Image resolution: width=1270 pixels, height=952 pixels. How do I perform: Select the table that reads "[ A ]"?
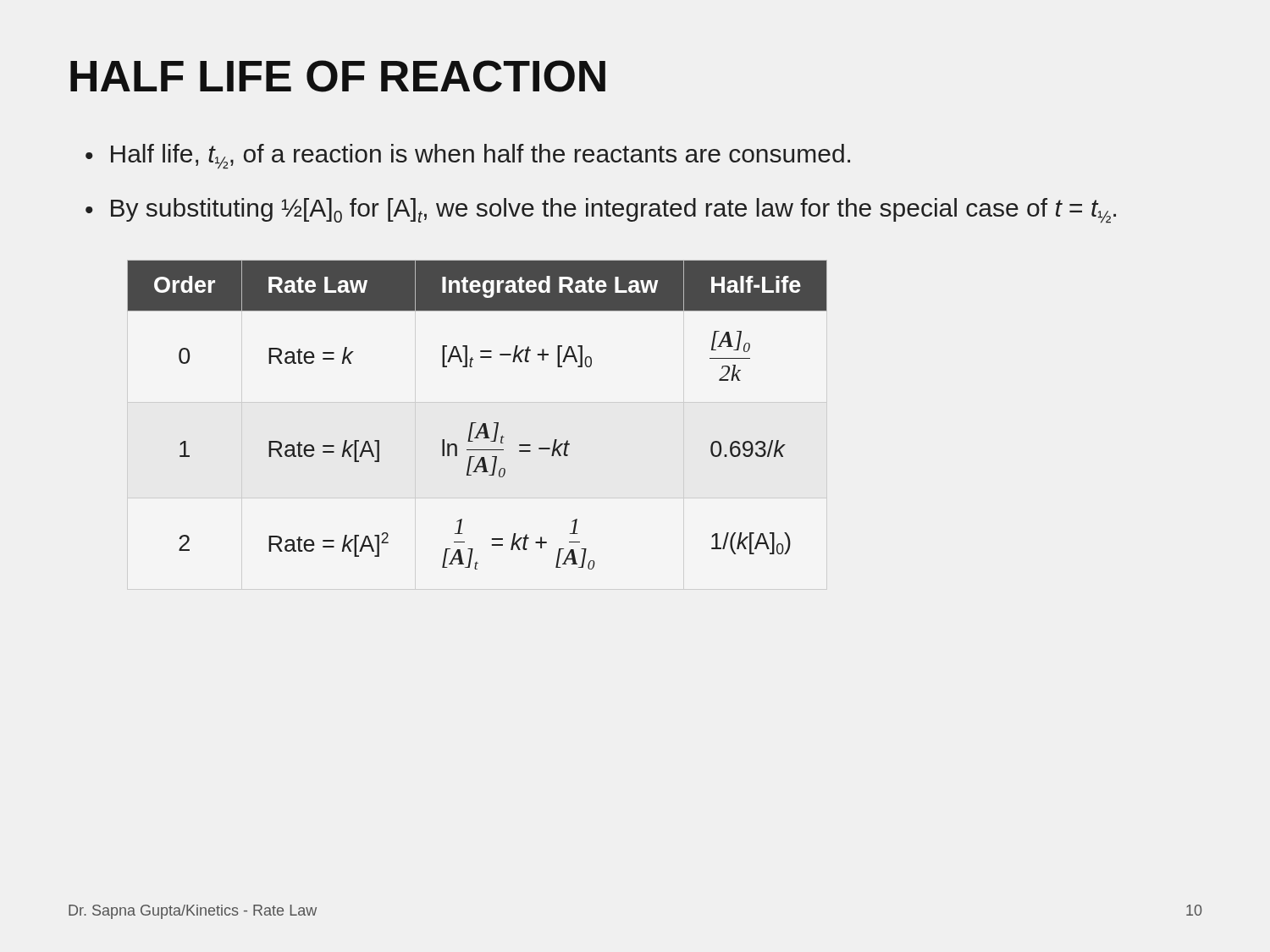pos(665,425)
